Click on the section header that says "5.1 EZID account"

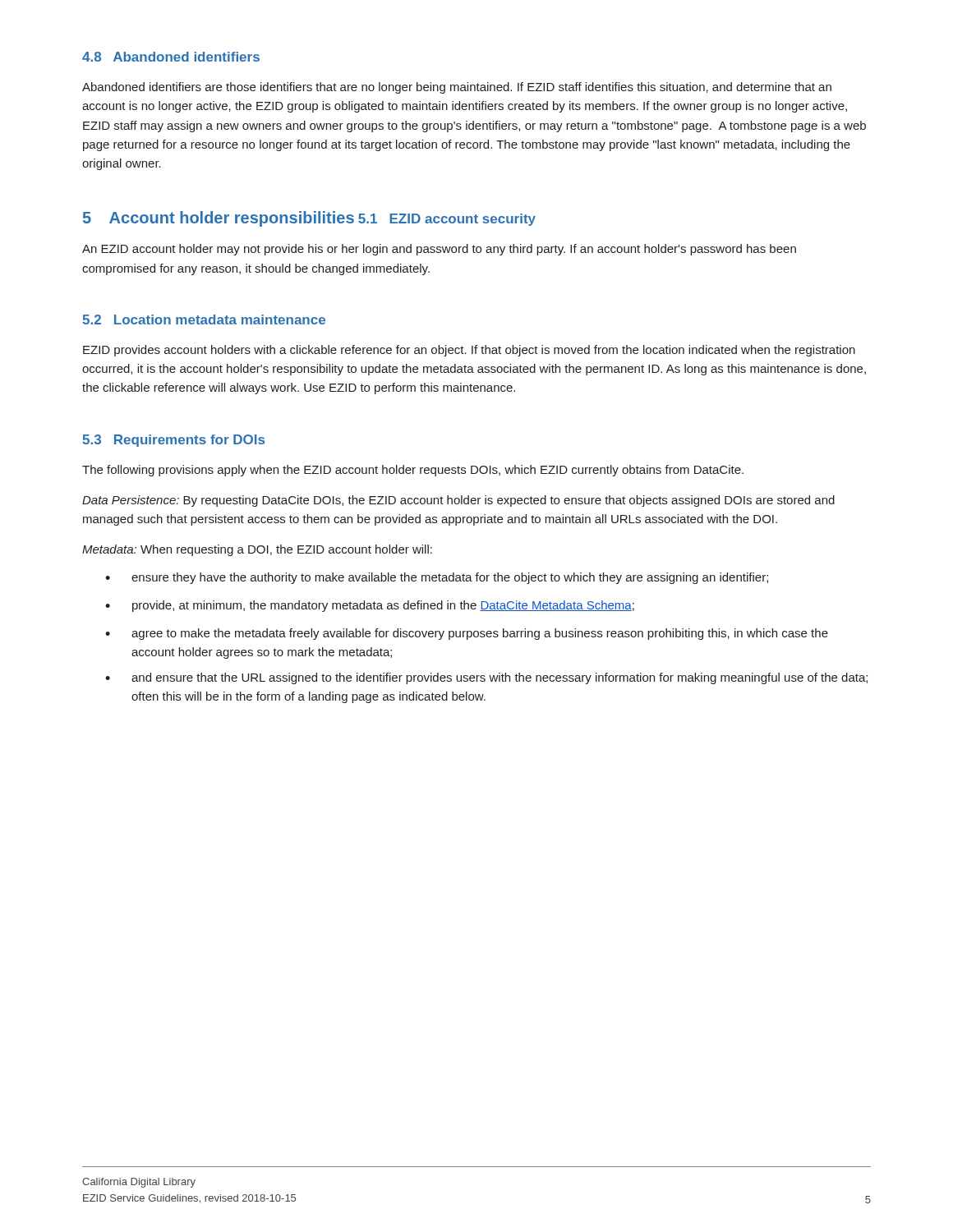click(x=447, y=219)
